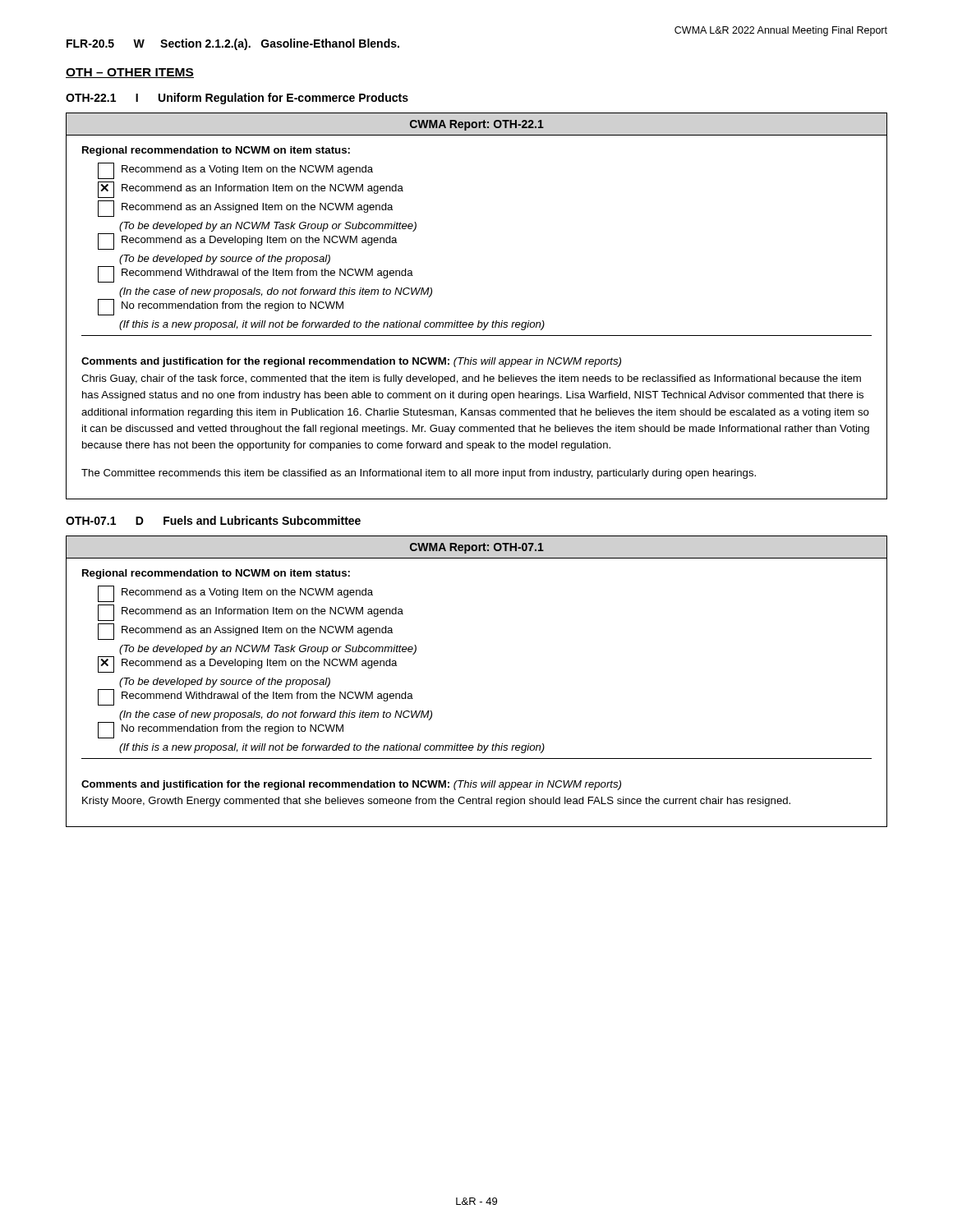Select the table that reads "CWMA Report: OTH-07.1 Regional recommendation"
This screenshot has width=953, height=1232.
pyautogui.click(x=476, y=681)
